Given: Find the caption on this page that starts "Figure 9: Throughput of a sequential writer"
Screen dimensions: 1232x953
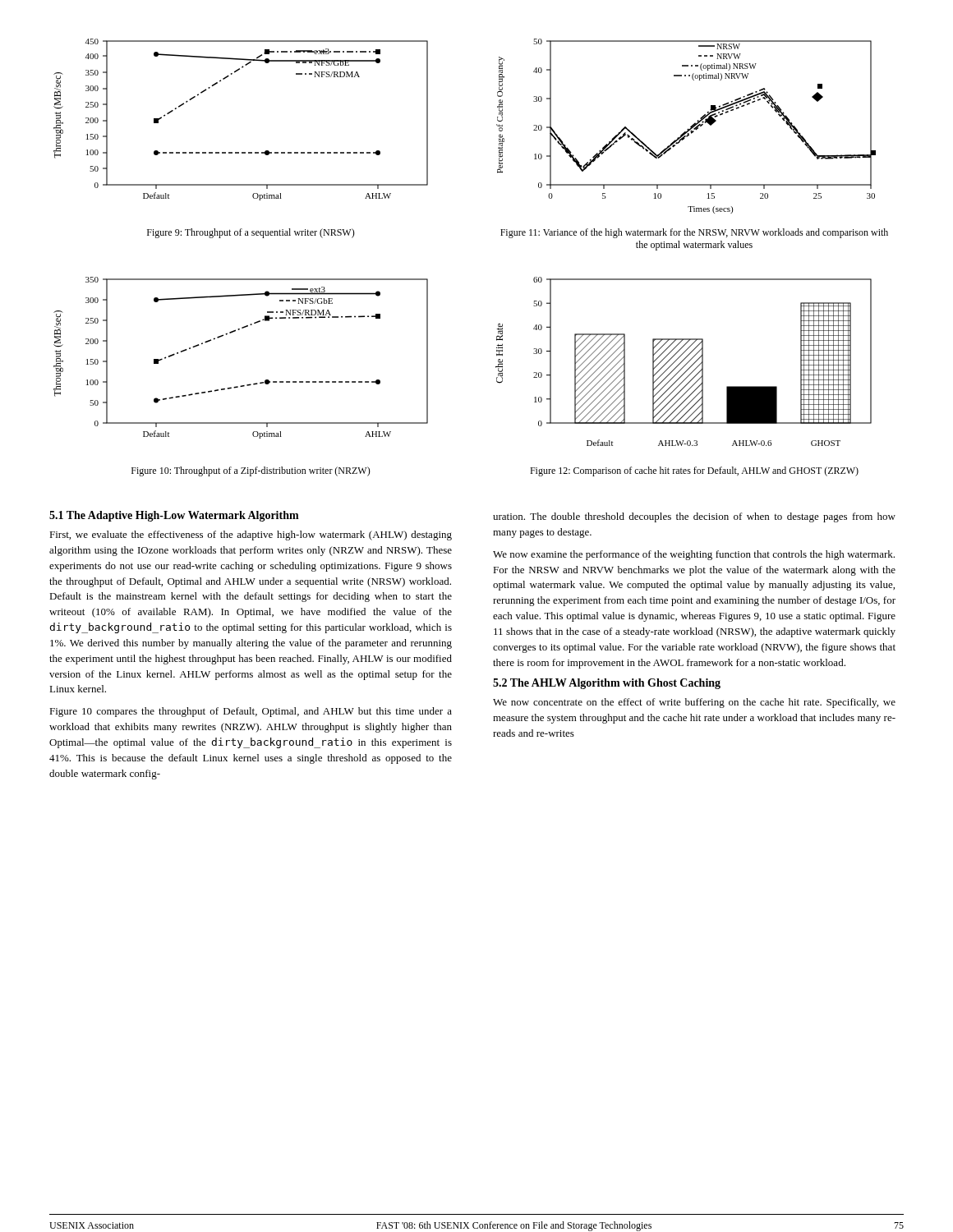Looking at the screenshot, I should pos(251,232).
